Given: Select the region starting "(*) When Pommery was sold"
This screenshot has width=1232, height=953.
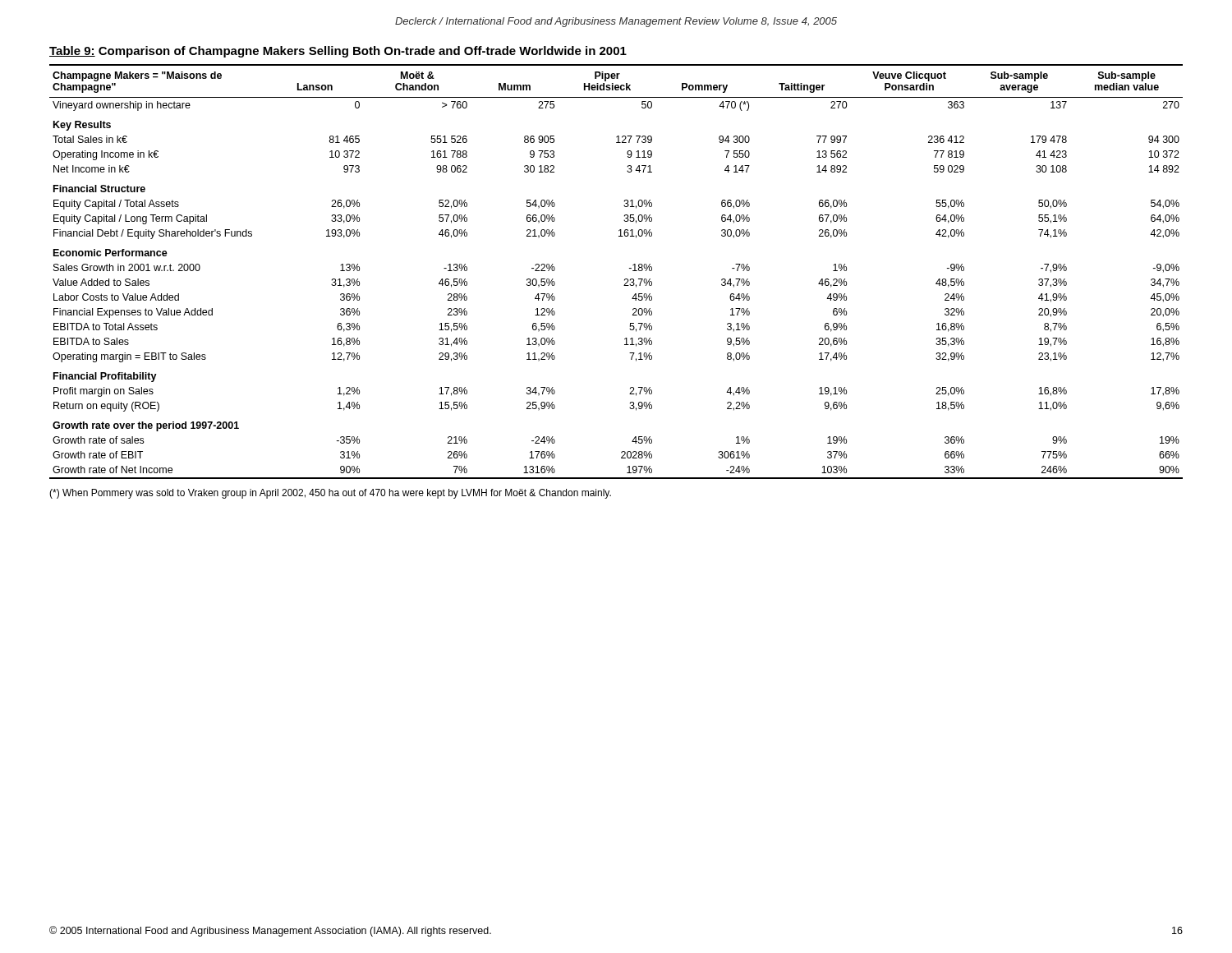Looking at the screenshot, I should tap(330, 493).
